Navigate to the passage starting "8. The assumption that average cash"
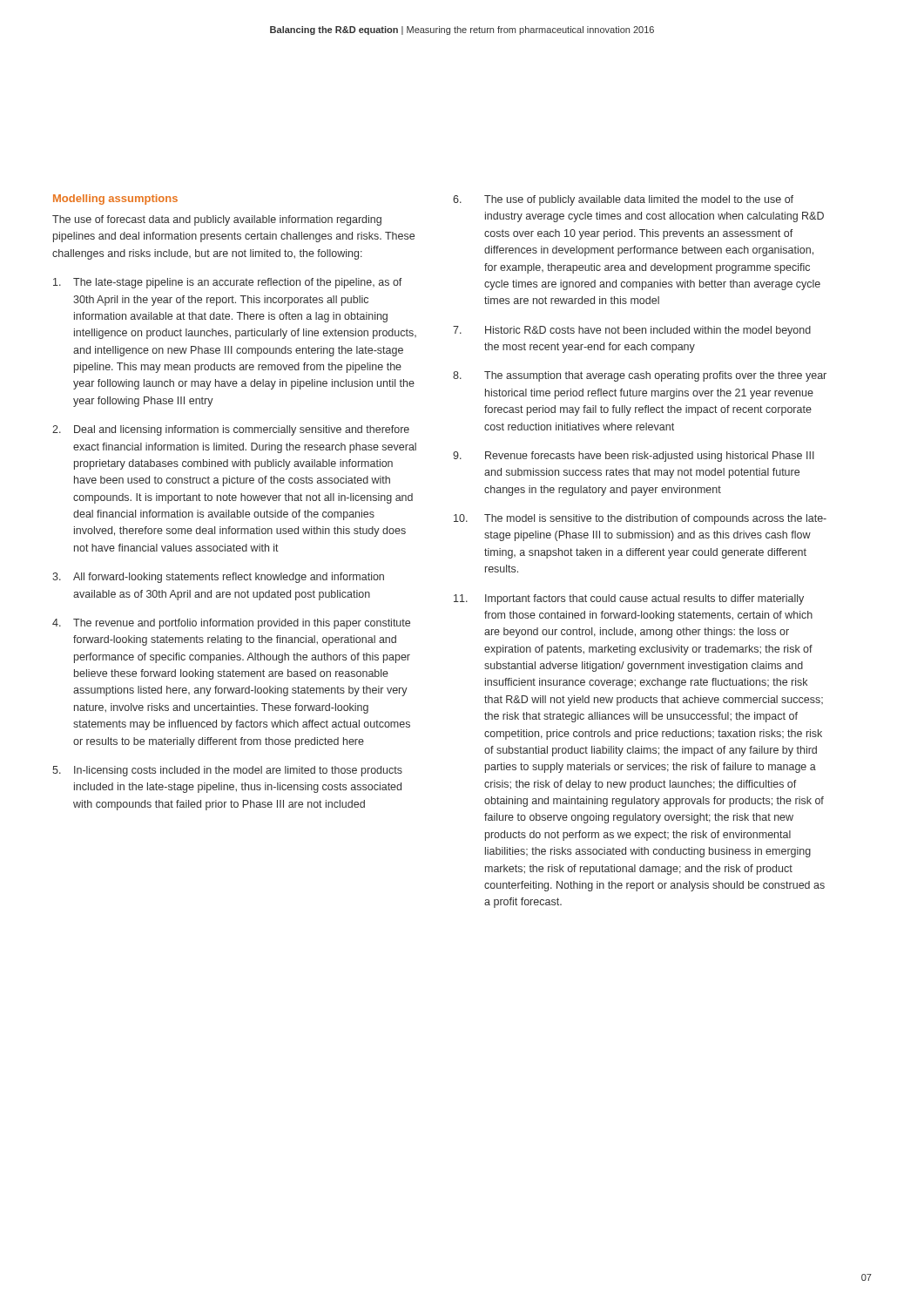This screenshot has width=924, height=1307. coord(640,402)
